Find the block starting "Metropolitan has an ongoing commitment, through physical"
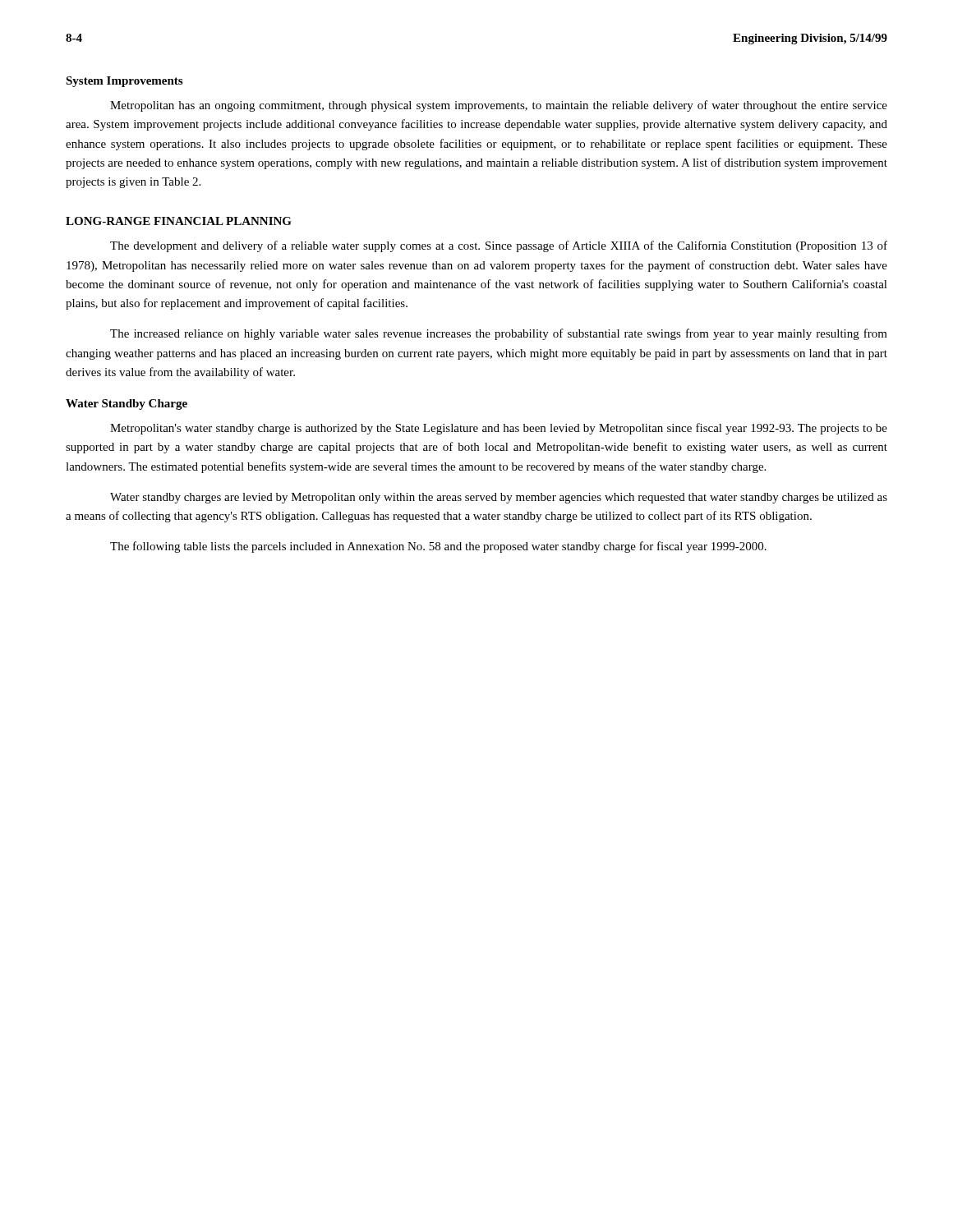Screen dimensions: 1232x953 pos(476,143)
